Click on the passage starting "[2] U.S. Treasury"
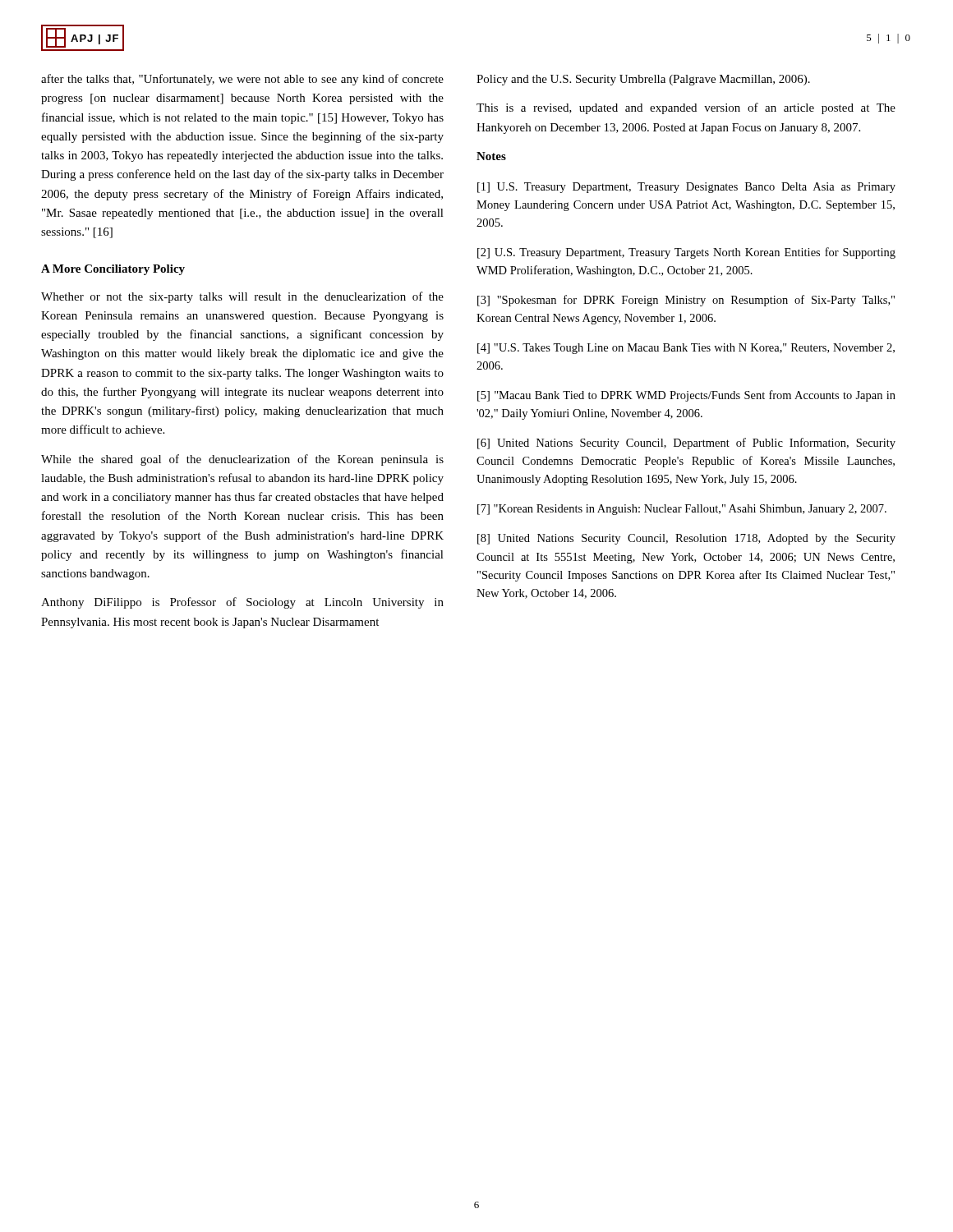953x1232 pixels. pos(686,261)
